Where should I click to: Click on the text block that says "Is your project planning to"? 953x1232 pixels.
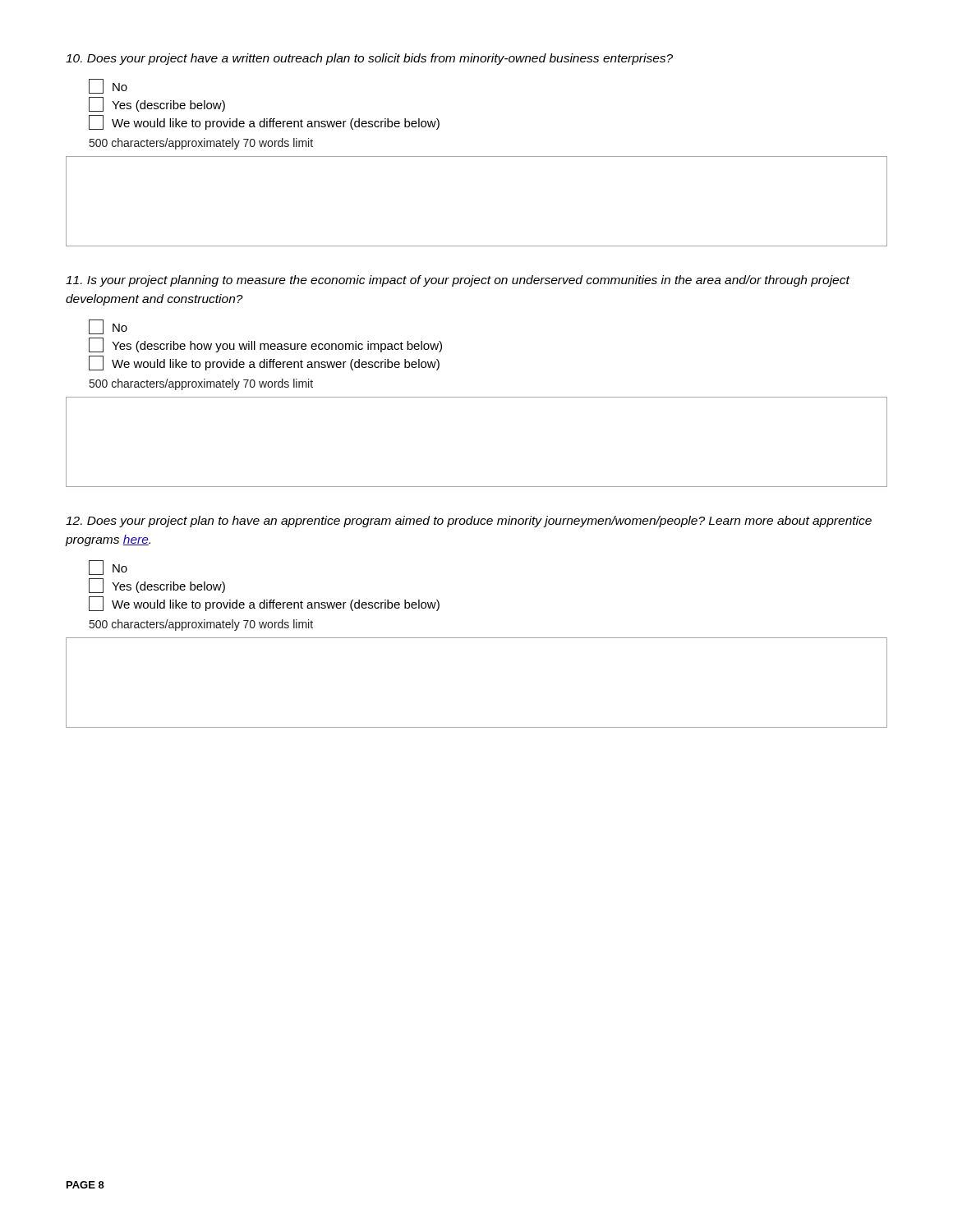tap(458, 289)
